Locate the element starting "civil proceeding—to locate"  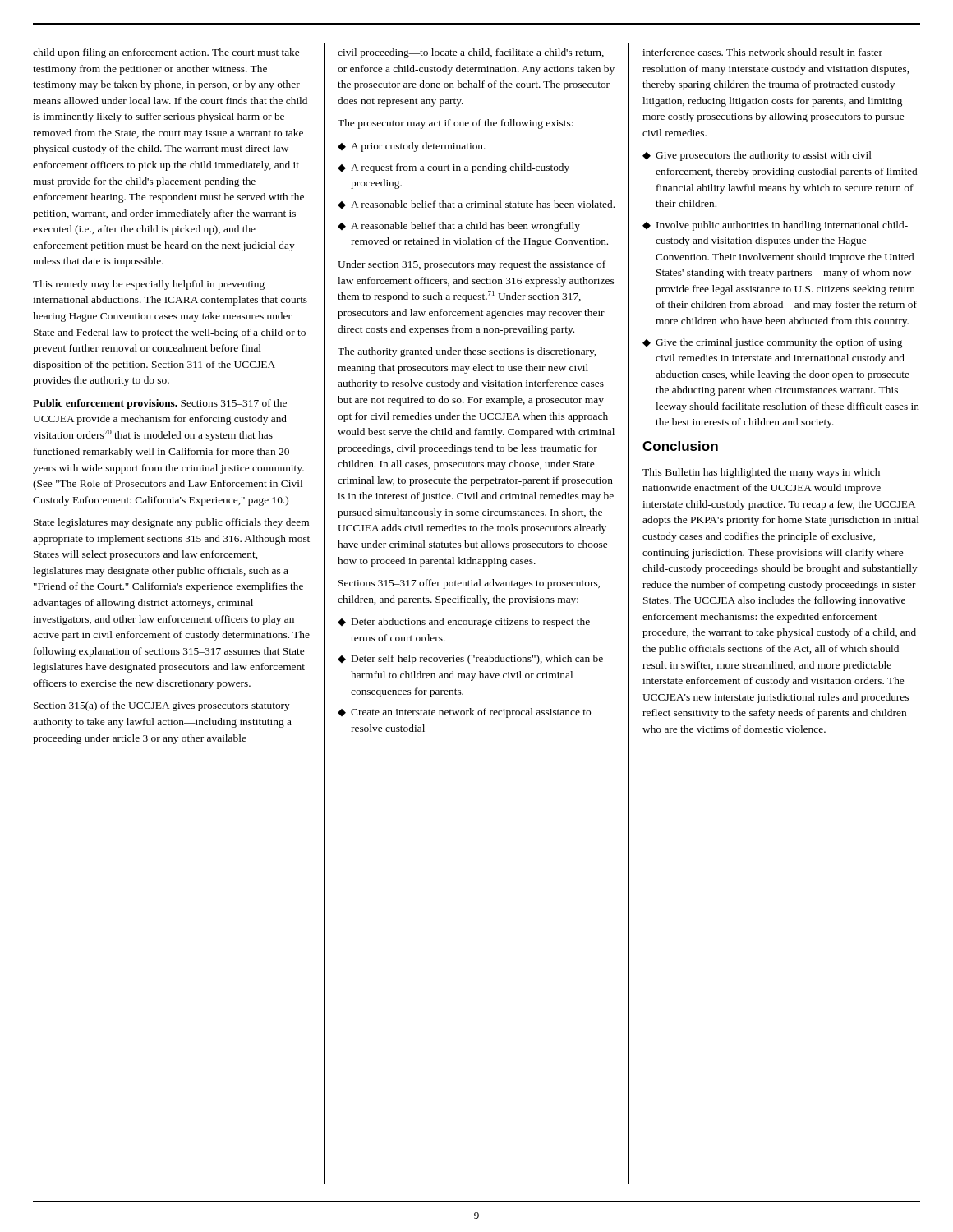point(476,77)
